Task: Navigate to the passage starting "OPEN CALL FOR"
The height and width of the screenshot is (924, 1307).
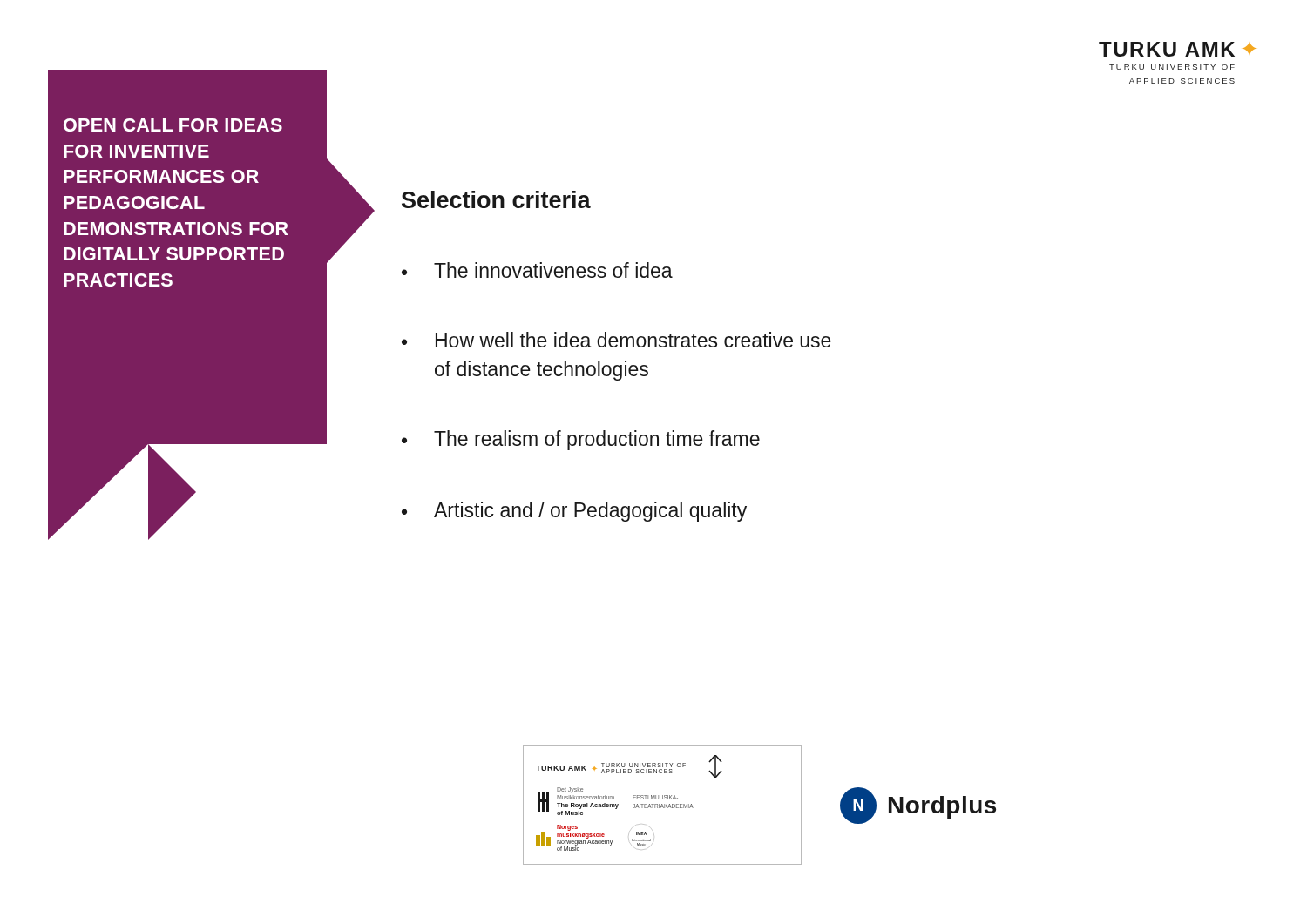Action: click(x=176, y=203)
